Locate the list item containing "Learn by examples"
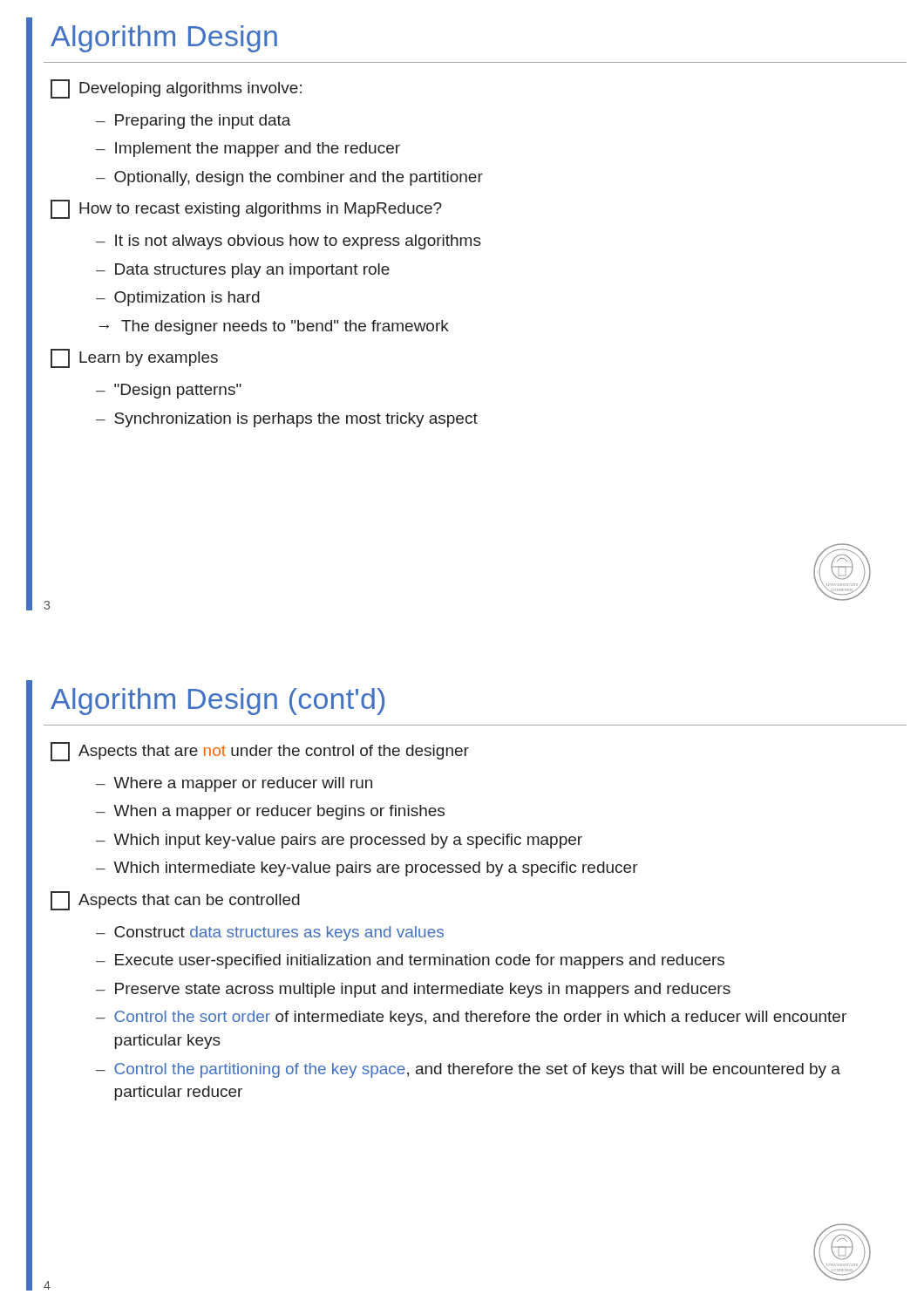Screen dimensions: 1308x924 (x=134, y=358)
